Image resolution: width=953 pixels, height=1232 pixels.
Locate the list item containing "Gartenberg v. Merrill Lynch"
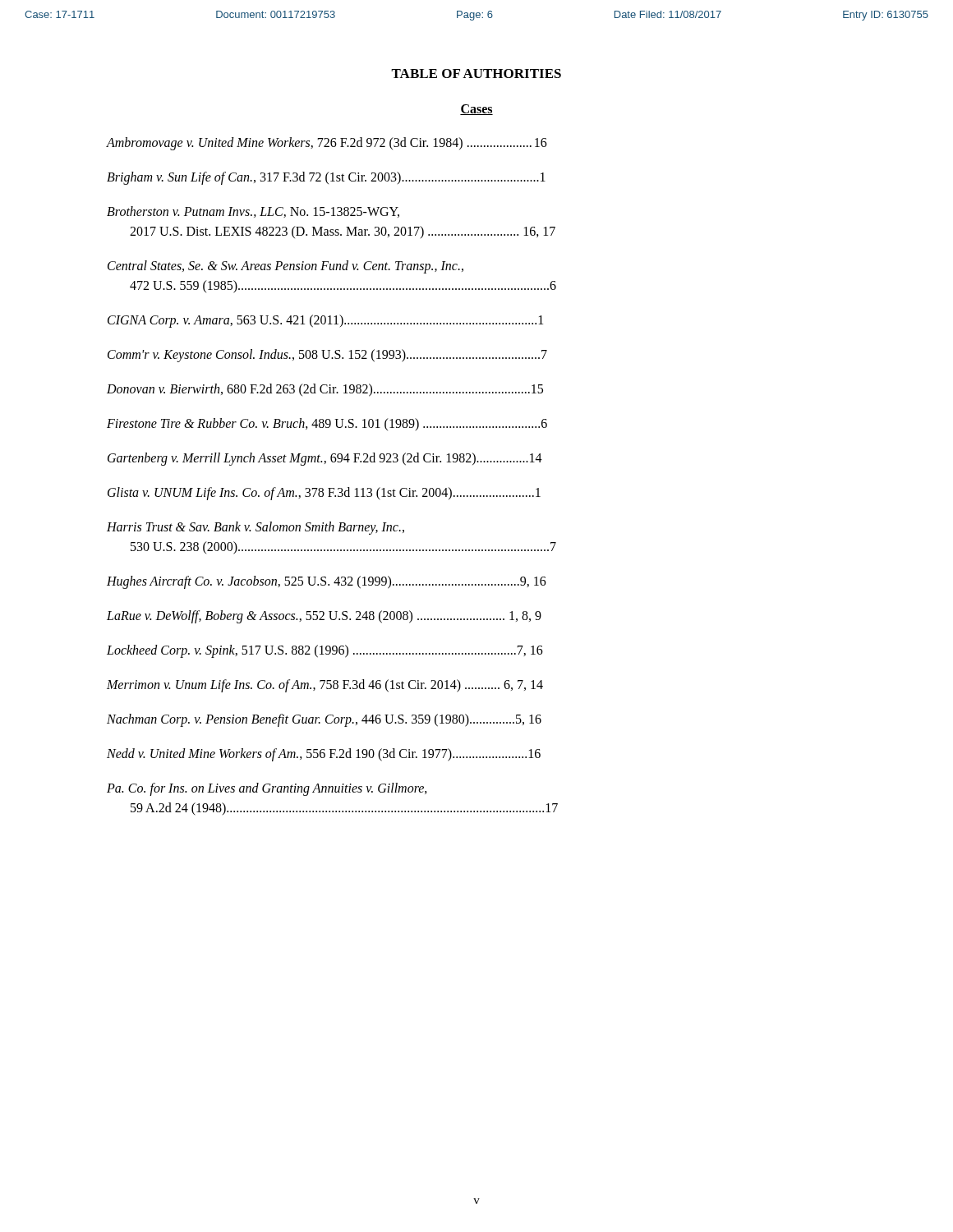[476, 458]
